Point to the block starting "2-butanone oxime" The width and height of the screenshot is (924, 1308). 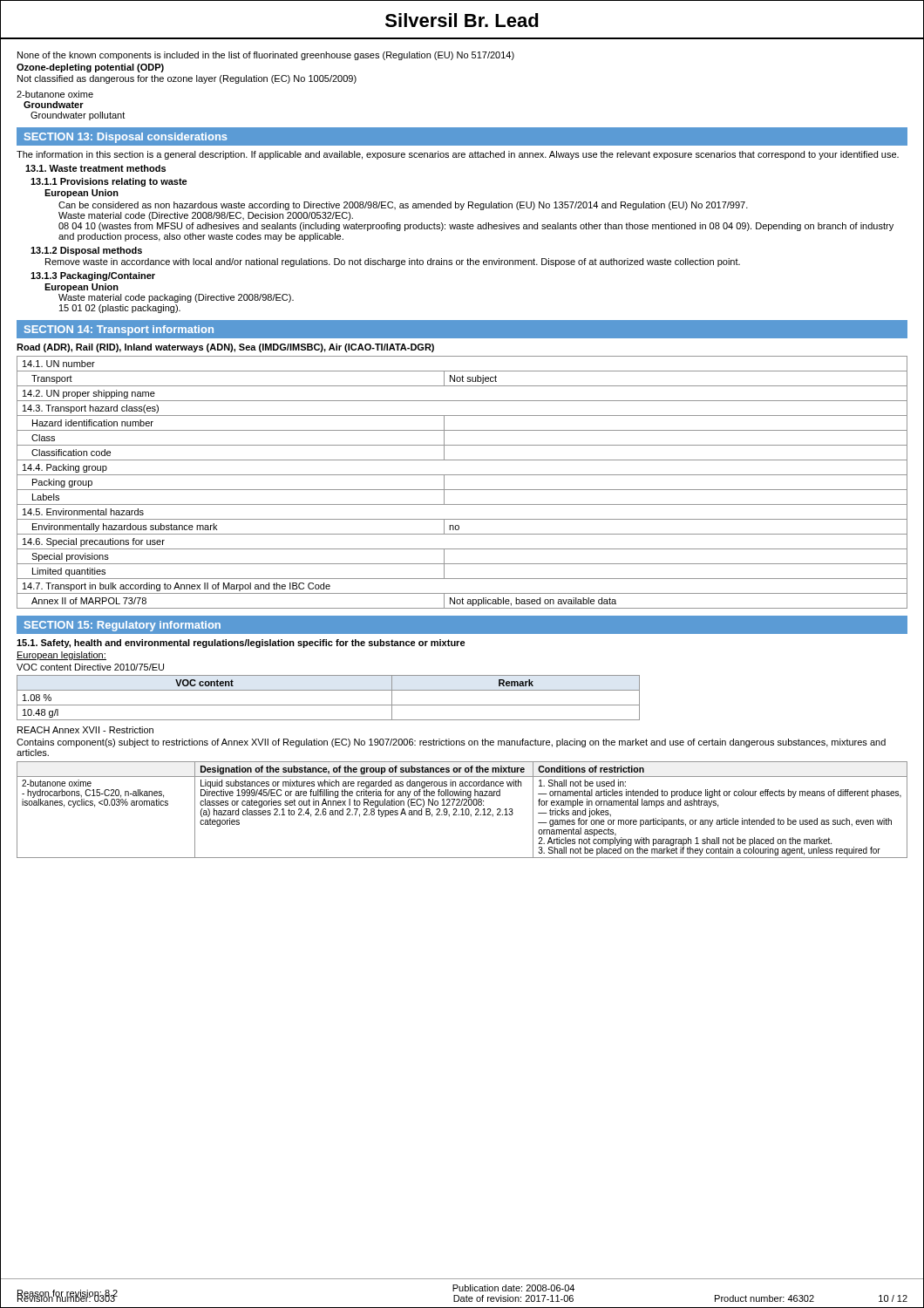click(55, 94)
